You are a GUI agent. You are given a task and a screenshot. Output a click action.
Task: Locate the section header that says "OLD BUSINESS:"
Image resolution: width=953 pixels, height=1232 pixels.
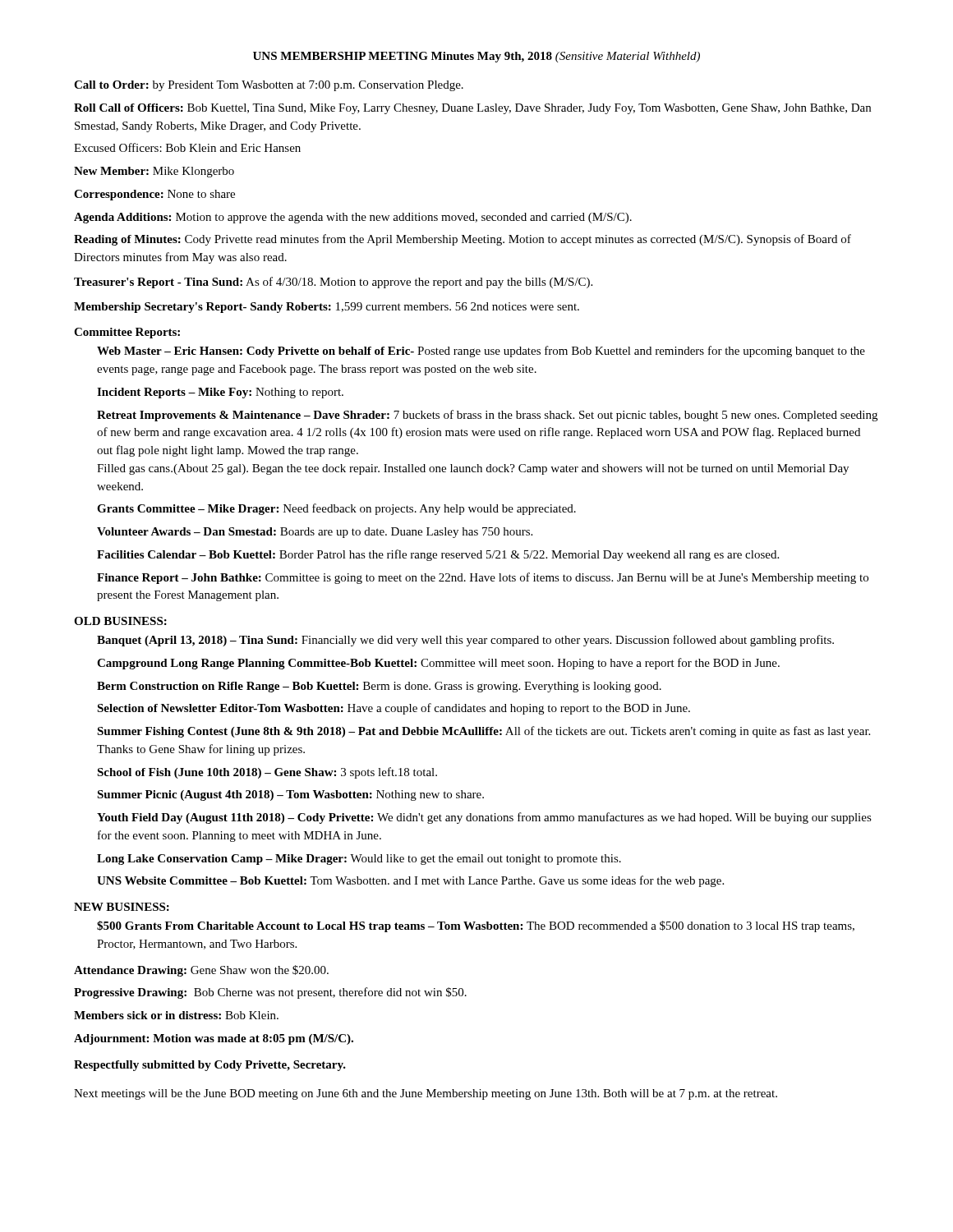pos(121,621)
